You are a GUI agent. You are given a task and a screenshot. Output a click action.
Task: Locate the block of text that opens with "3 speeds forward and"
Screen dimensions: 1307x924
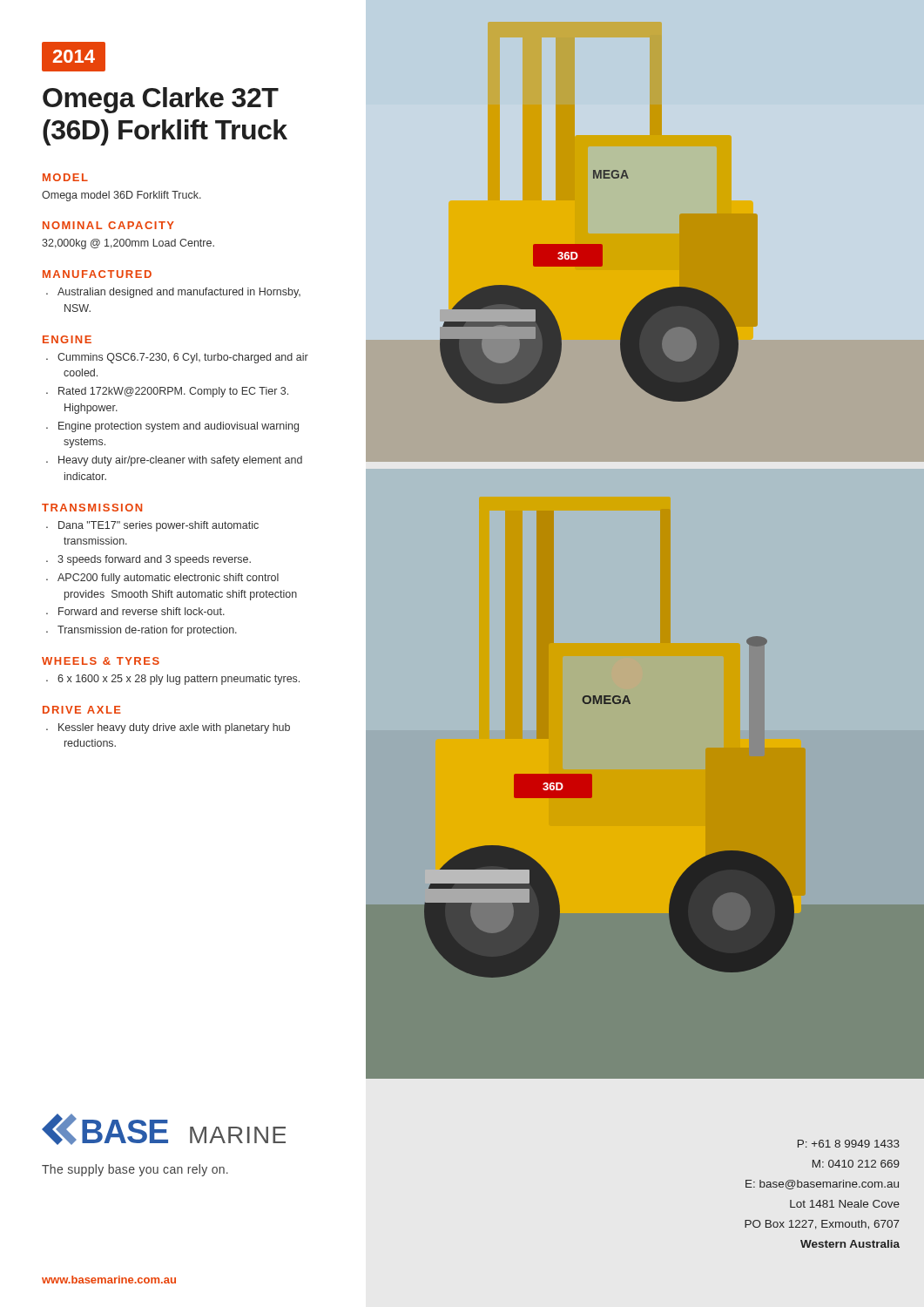coord(190,560)
